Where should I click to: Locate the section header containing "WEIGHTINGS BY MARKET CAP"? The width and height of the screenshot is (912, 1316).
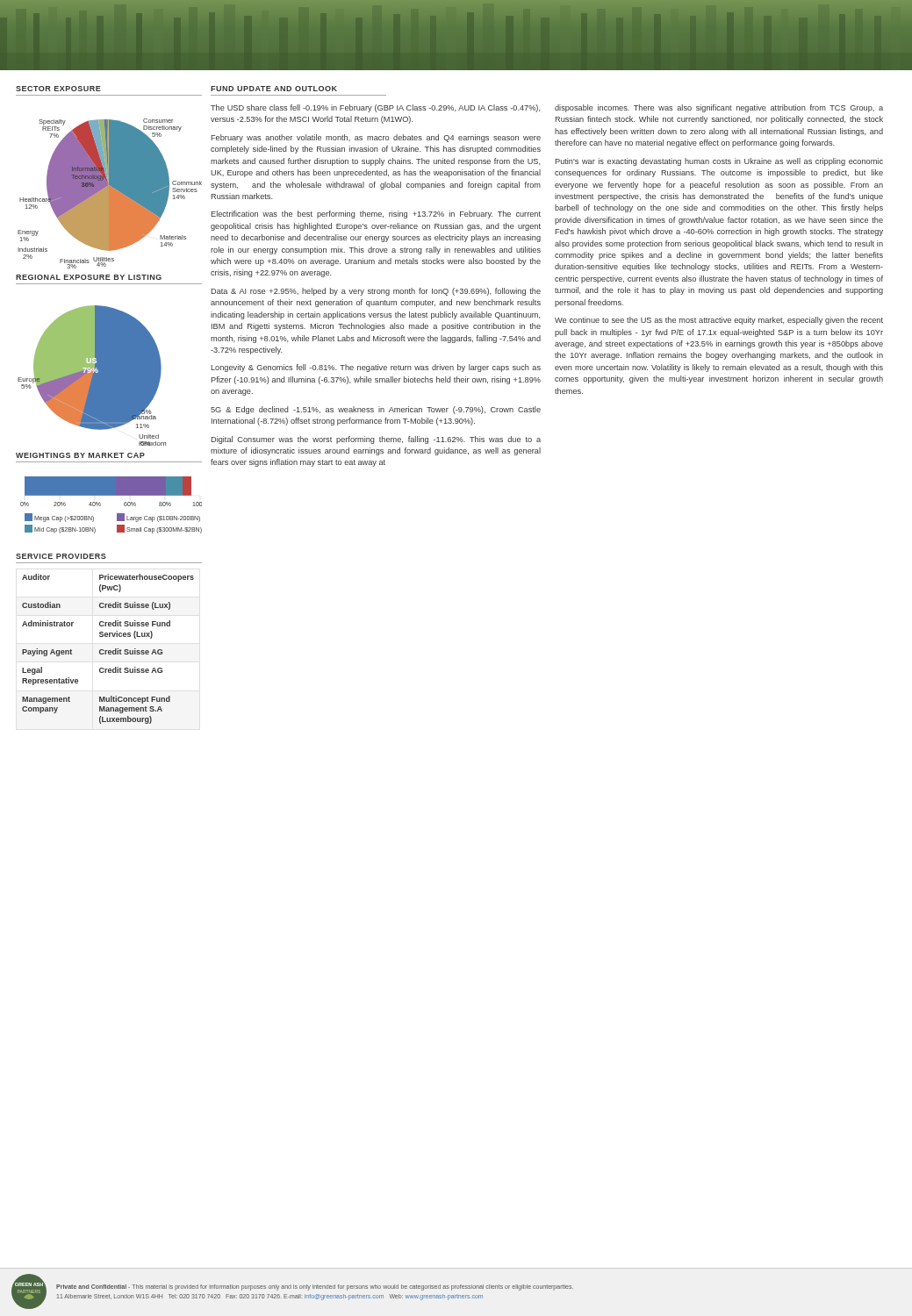pos(80,455)
